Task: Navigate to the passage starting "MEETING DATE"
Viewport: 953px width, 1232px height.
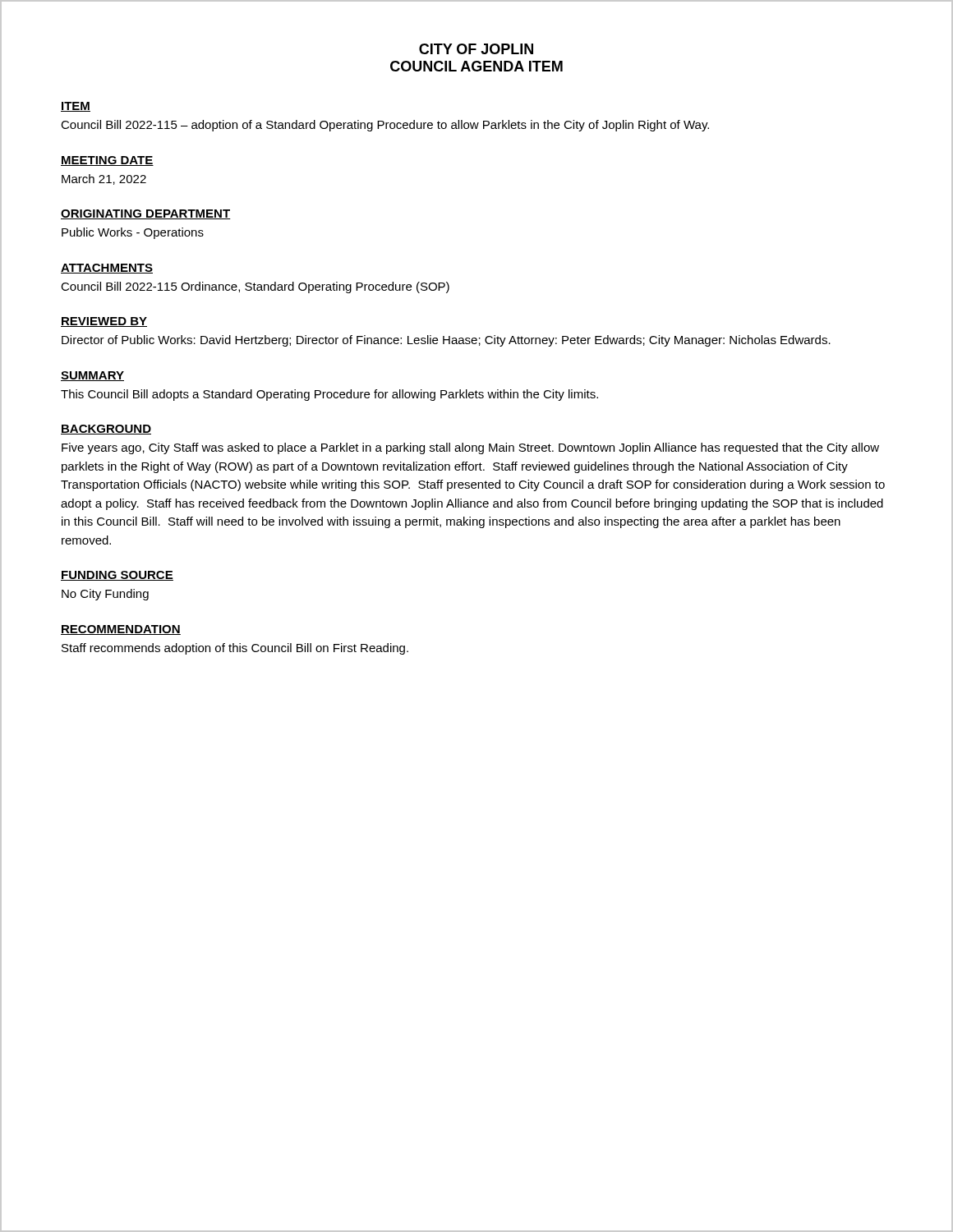Action: [x=107, y=159]
